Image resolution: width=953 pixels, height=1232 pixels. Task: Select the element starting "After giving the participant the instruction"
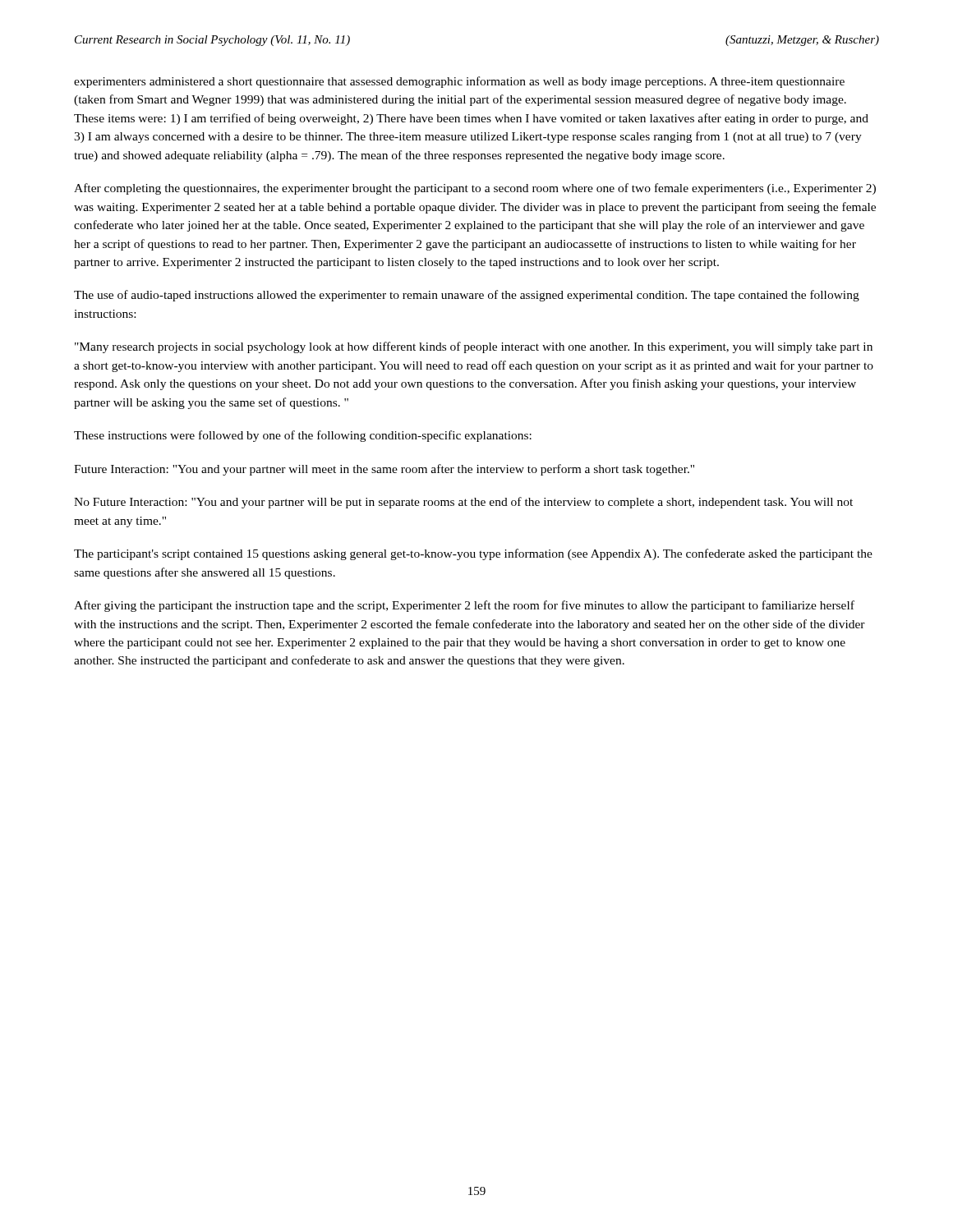(x=469, y=633)
